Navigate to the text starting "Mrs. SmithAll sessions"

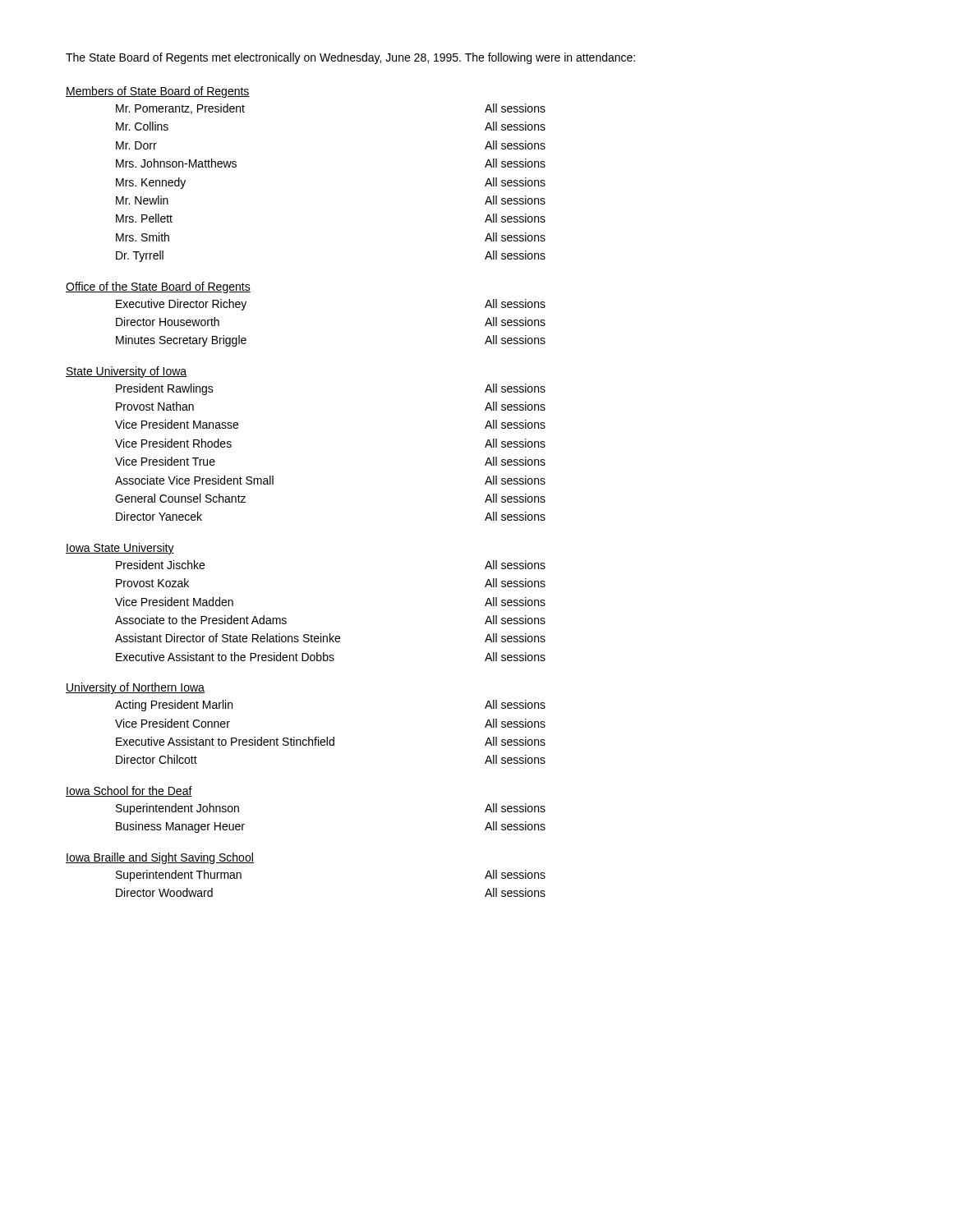pyautogui.click(x=144, y=237)
